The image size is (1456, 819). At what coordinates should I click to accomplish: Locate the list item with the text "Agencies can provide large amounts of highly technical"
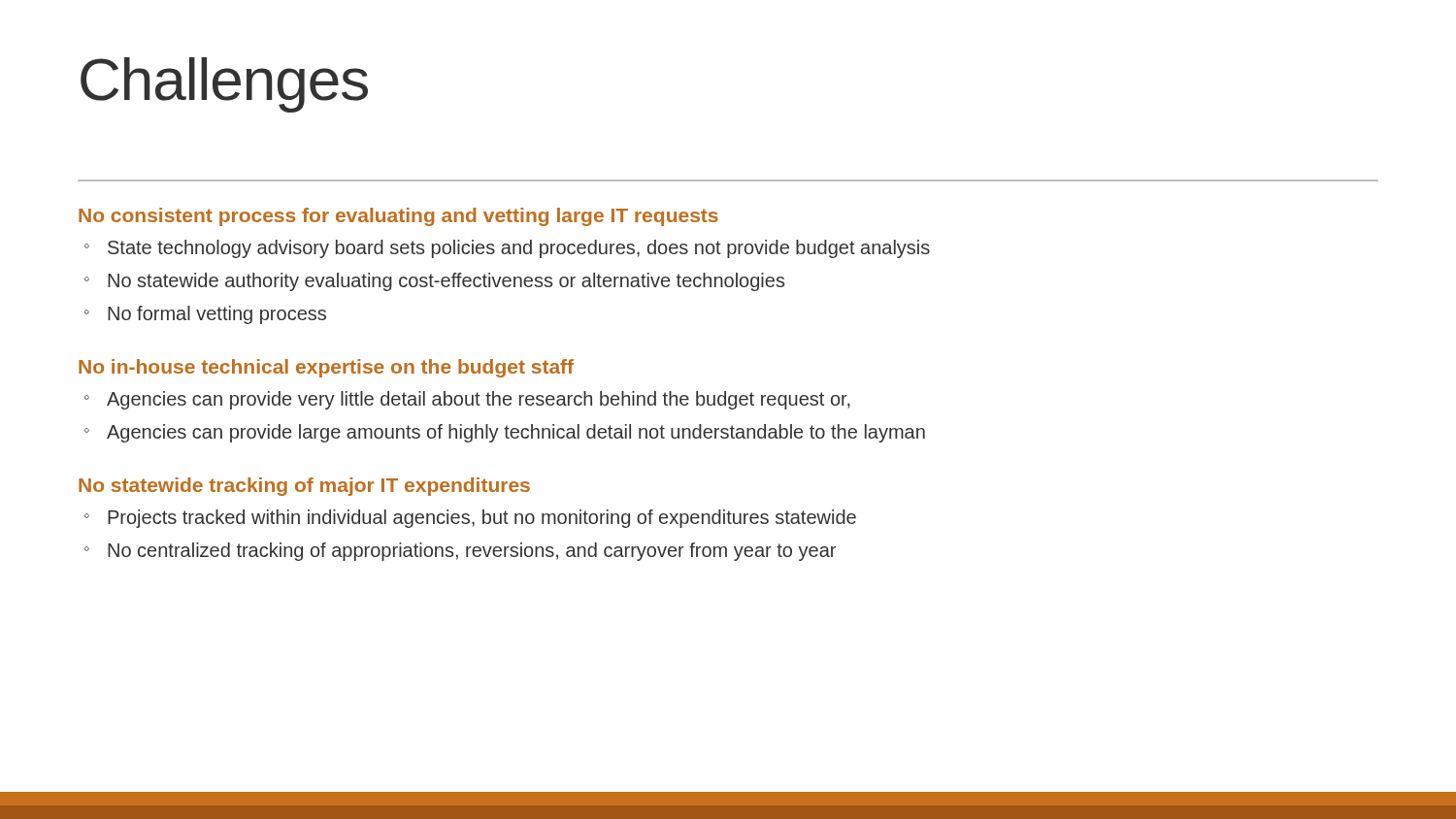[x=728, y=432]
